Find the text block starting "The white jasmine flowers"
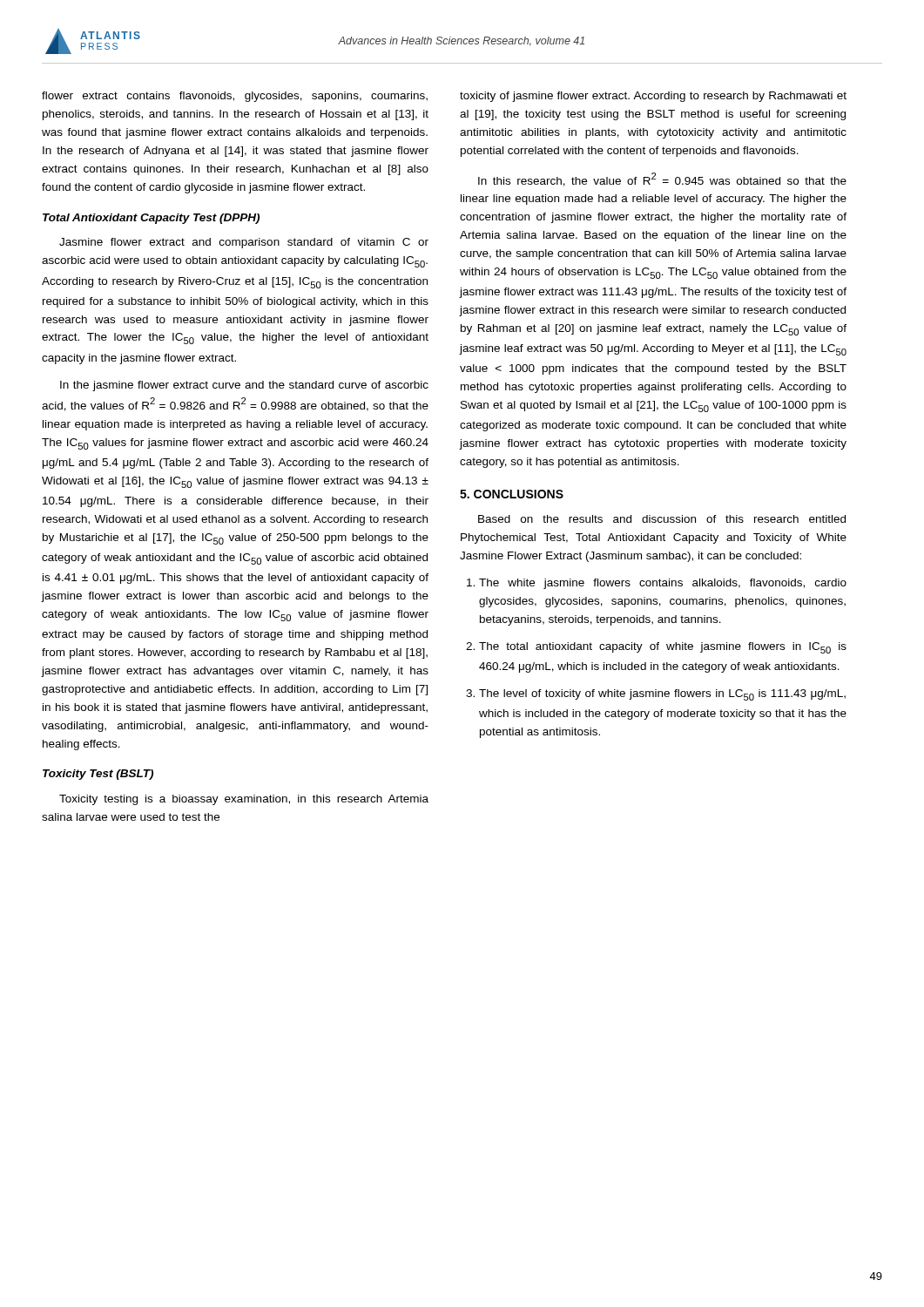The width and height of the screenshot is (924, 1307). [x=663, y=601]
